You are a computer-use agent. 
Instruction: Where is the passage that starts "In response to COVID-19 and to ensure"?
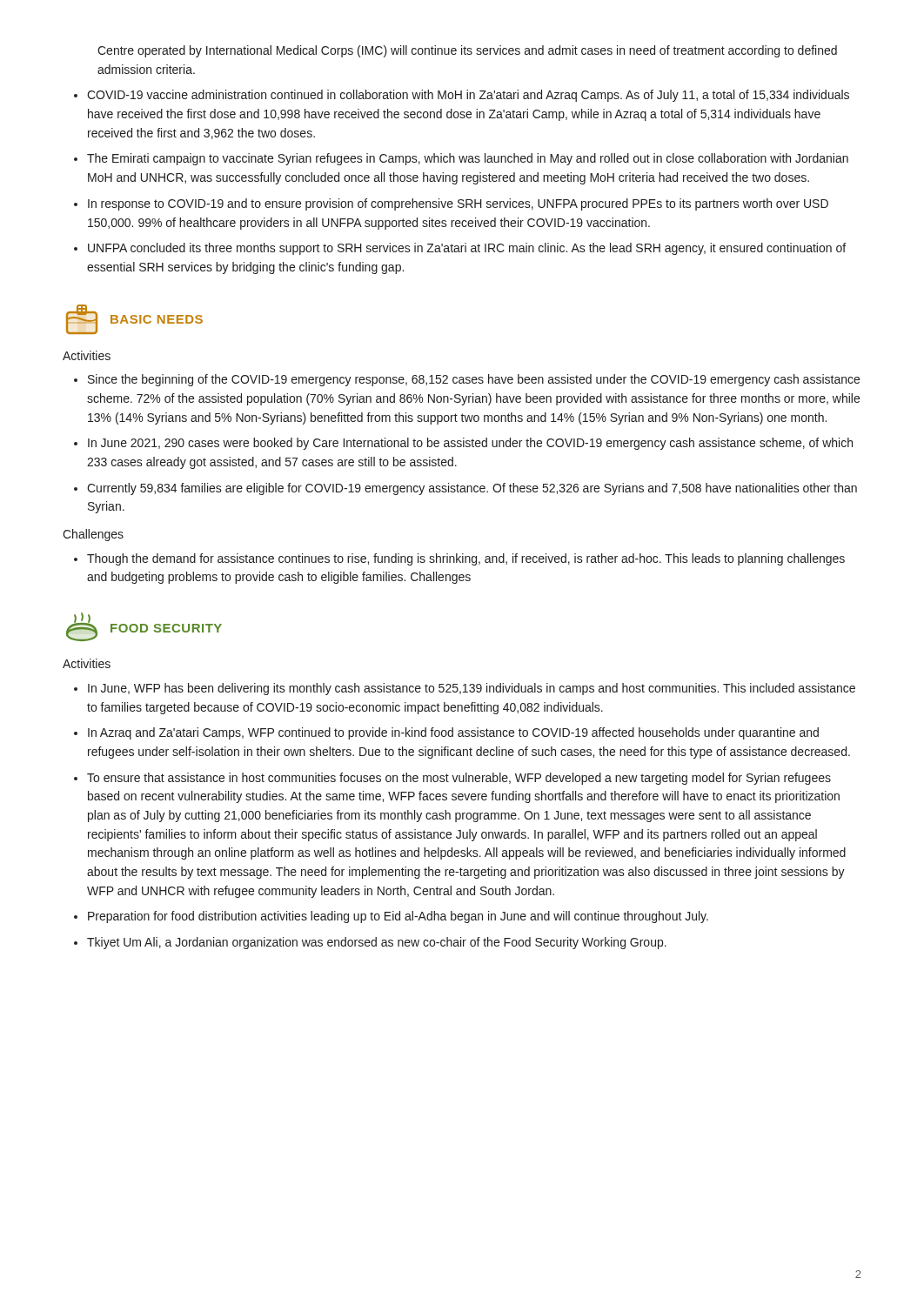pos(458,213)
